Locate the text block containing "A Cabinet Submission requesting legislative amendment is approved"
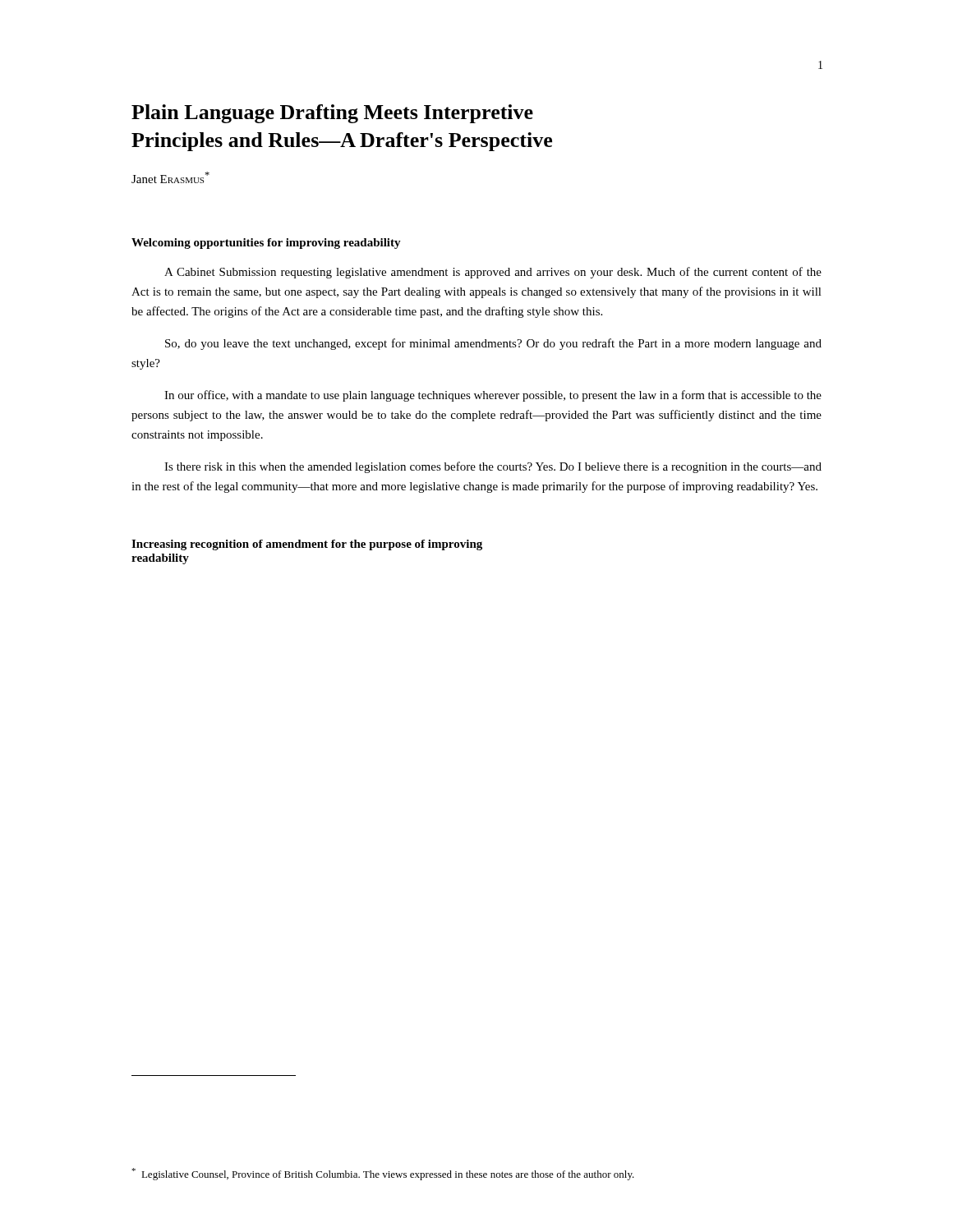This screenshot has height=1232, width=953. (476, 291)
